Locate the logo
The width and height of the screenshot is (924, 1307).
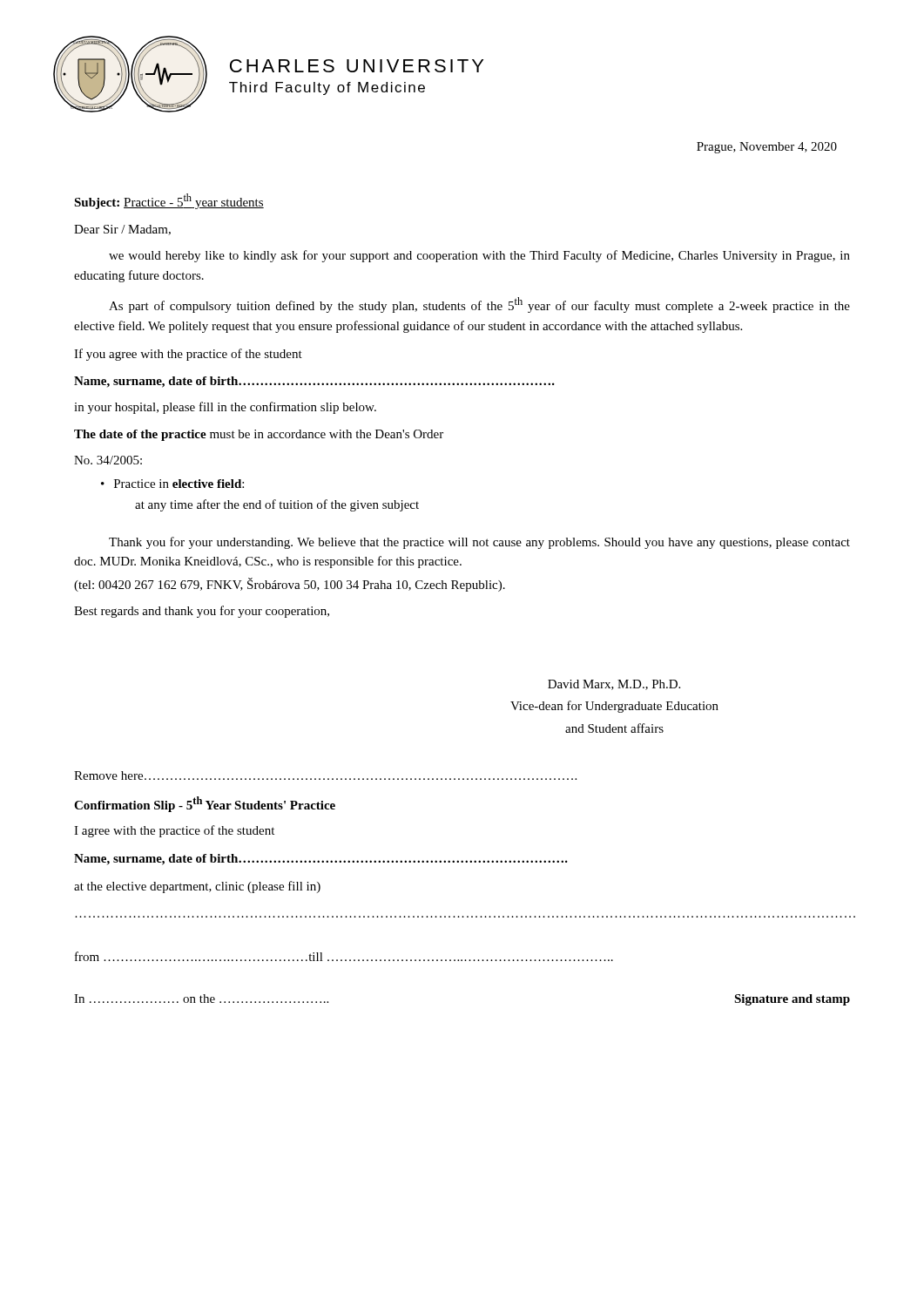130,76
